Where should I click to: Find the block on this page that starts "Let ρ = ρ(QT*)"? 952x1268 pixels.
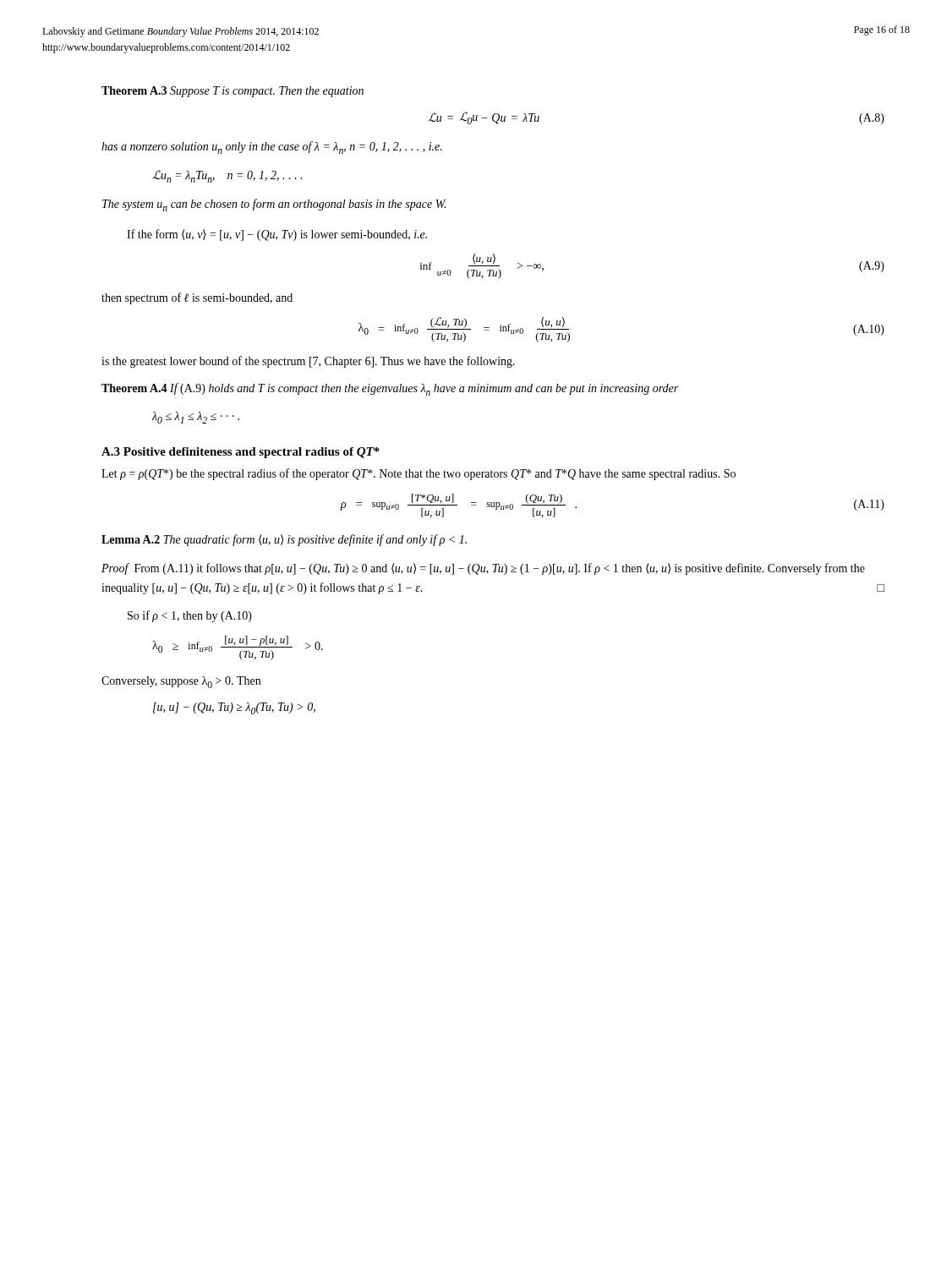point(419,474)
